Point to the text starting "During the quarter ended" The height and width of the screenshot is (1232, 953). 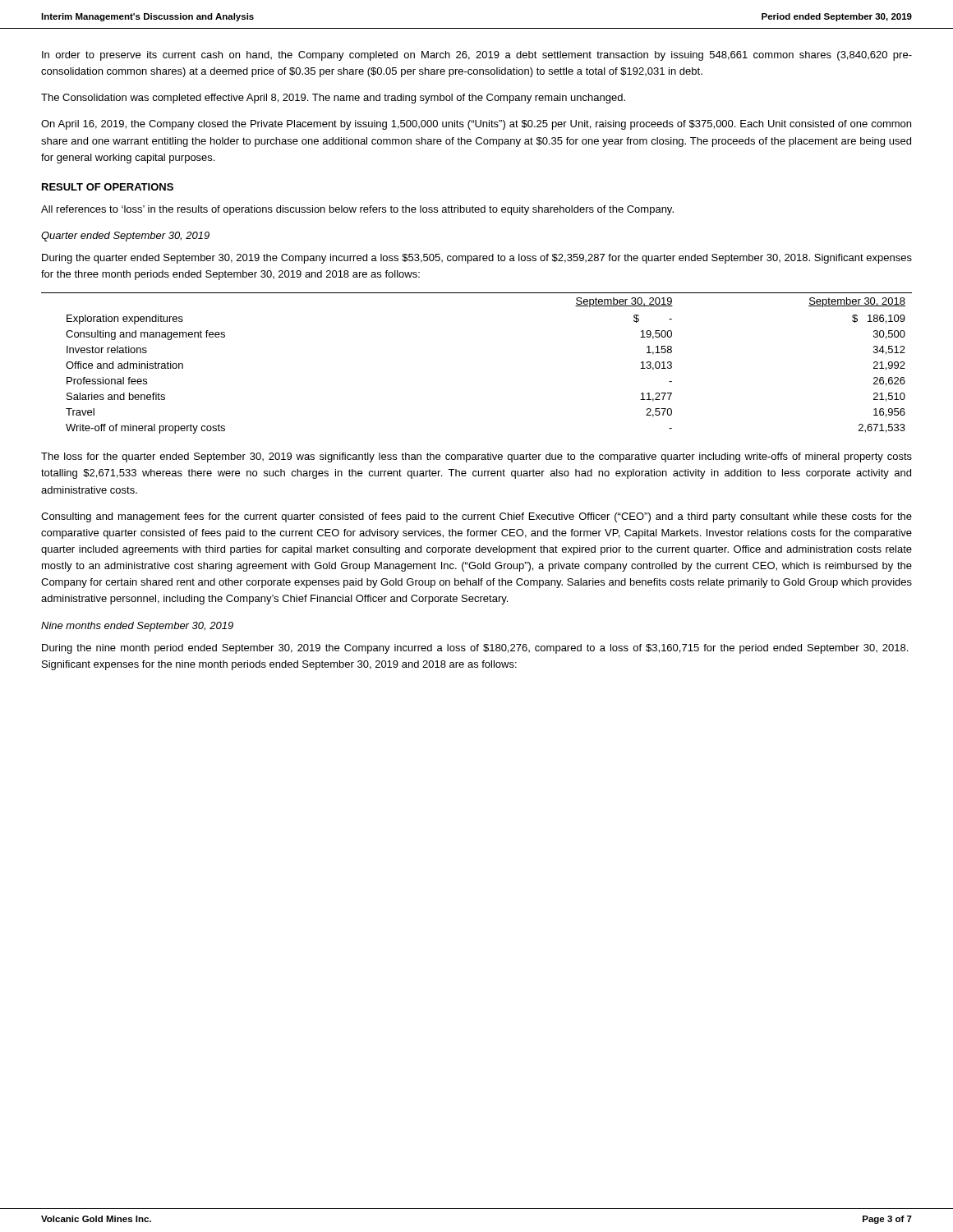tap(476, 266)
